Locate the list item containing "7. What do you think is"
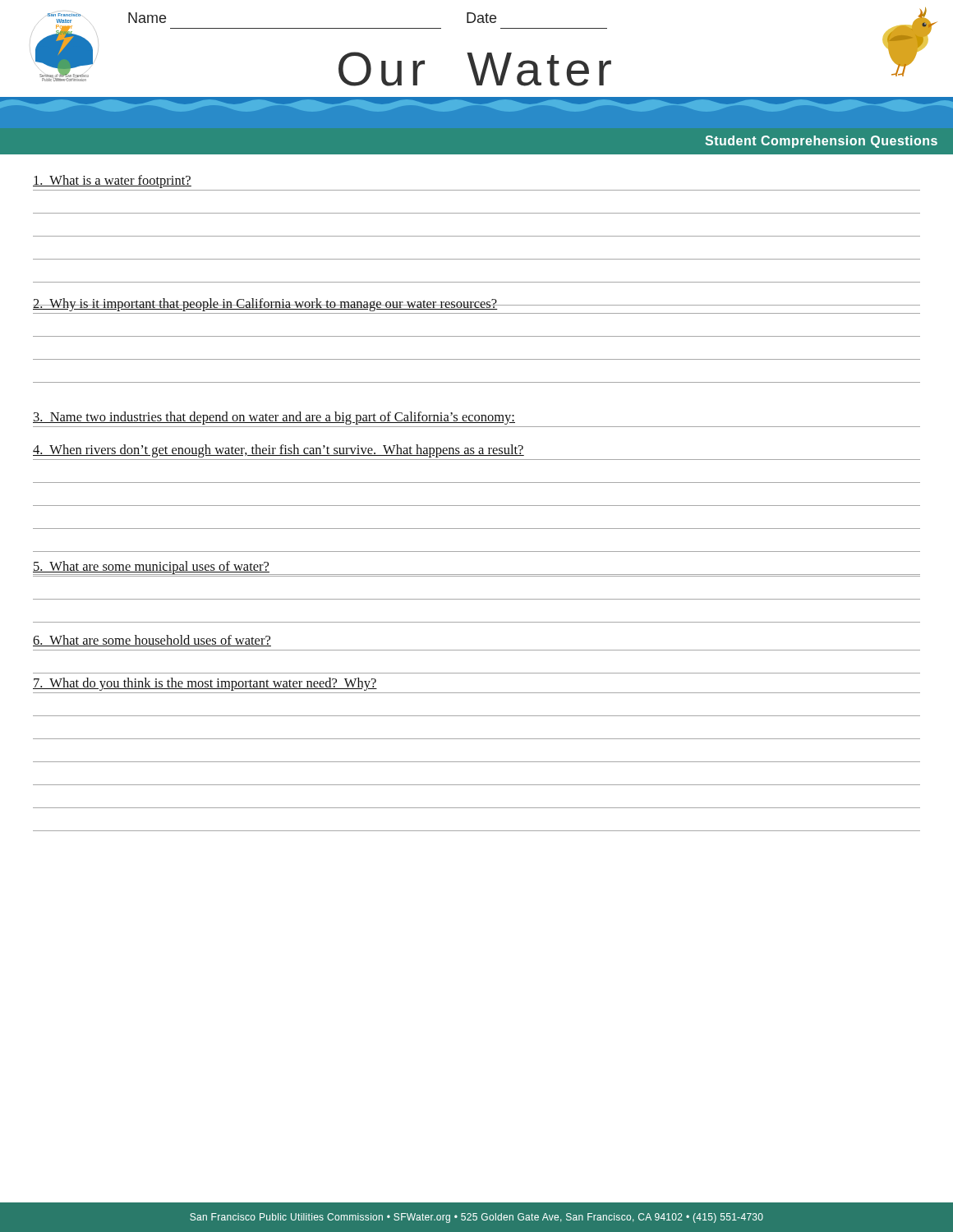The height and width of the screenshot is (1232, 953). point(476,753)
